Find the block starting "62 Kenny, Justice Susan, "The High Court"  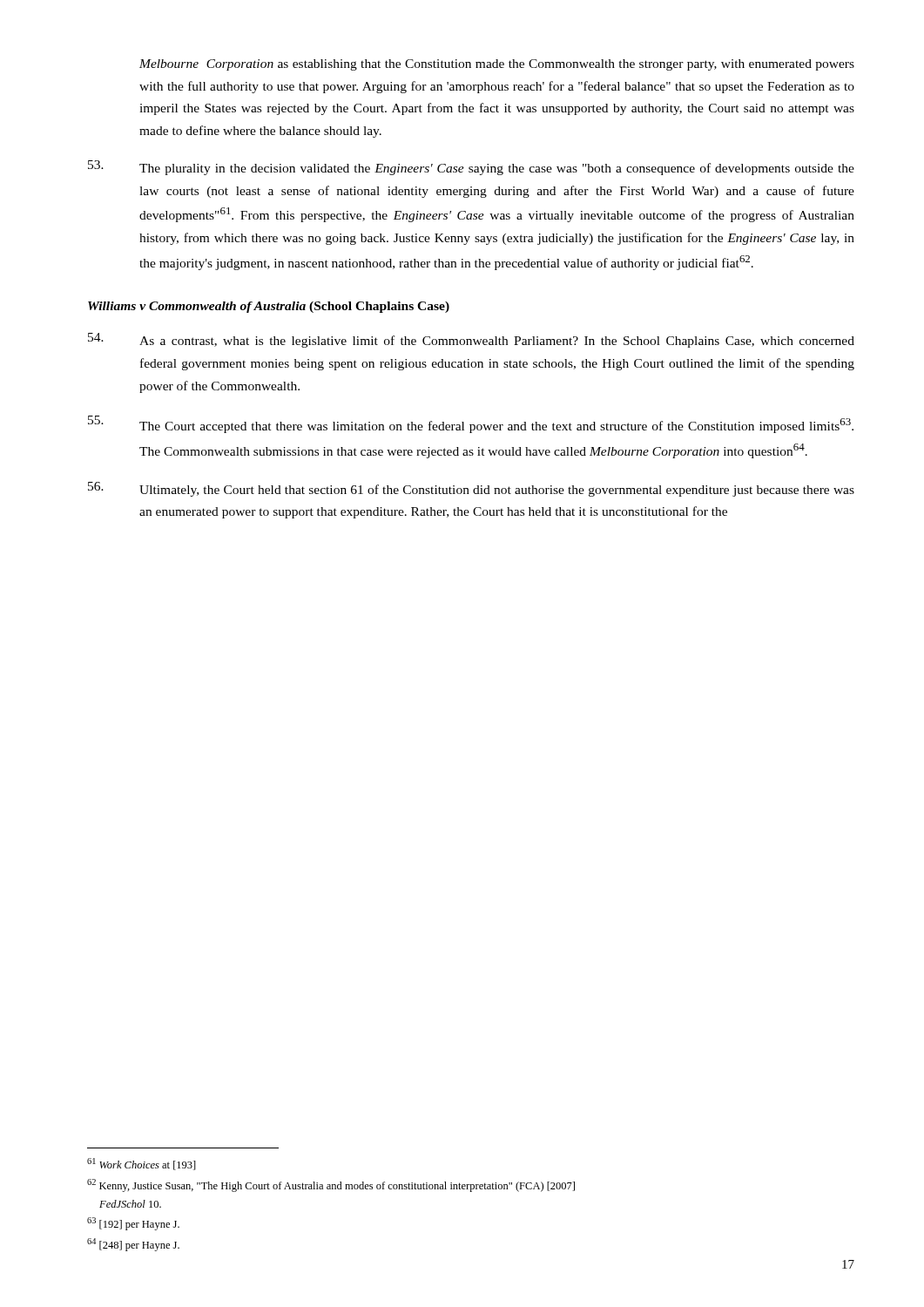click(x=331, y=1185)
